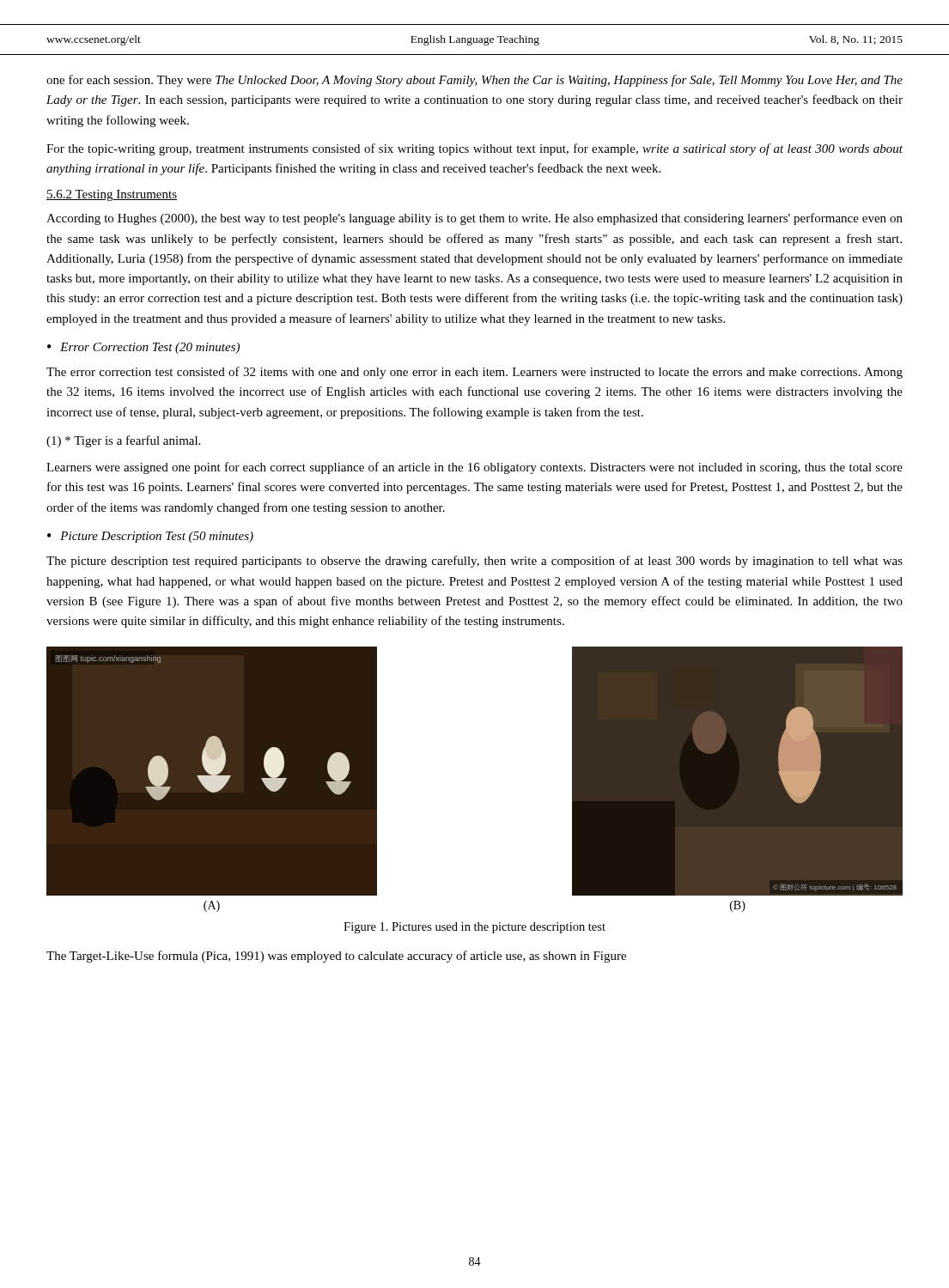Click on the element starting "• Picture Description Test (50"
The image size is (949, 1288).
(x=150, y=536)
